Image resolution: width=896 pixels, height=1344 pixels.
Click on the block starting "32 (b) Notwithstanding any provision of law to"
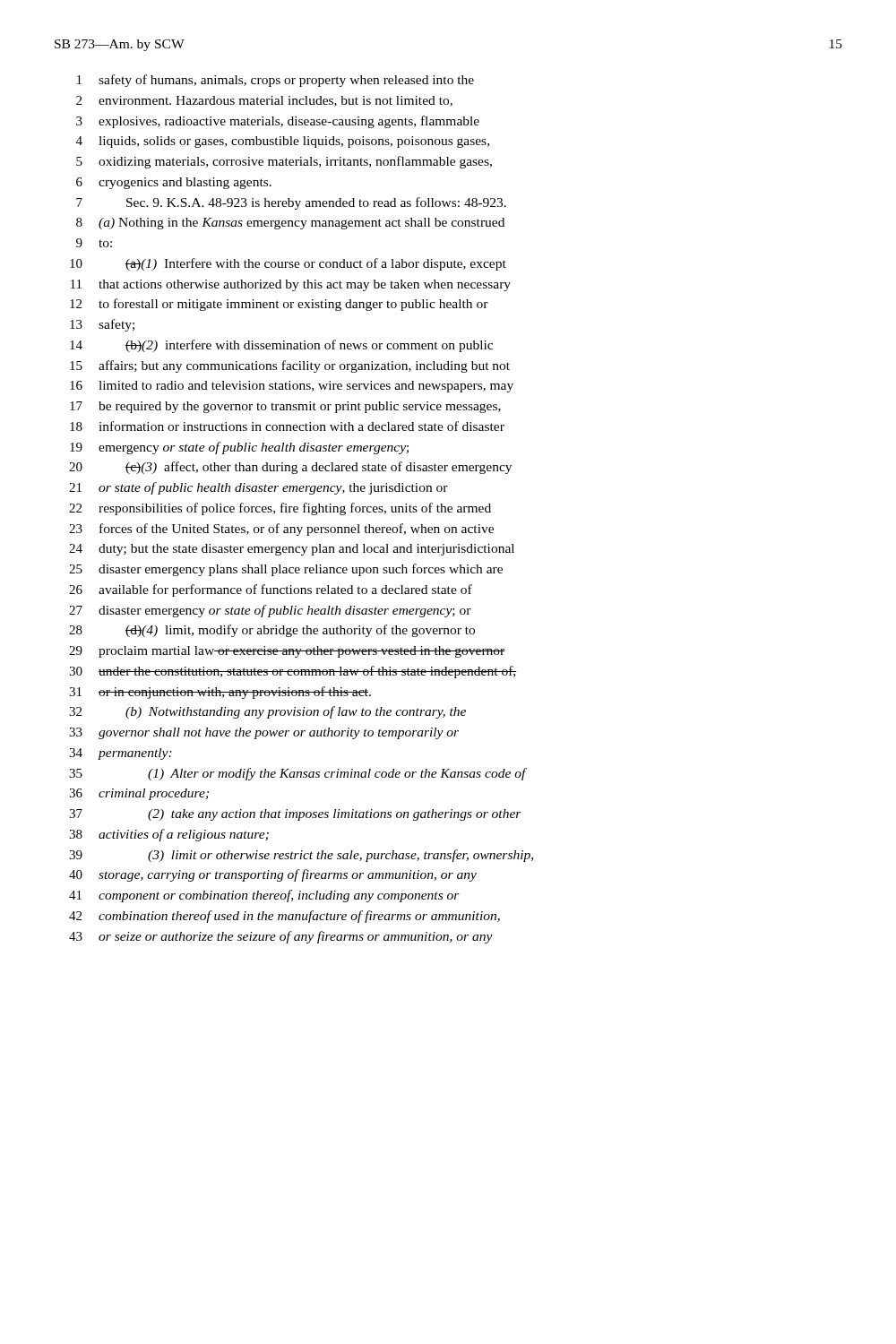[448, 732]
